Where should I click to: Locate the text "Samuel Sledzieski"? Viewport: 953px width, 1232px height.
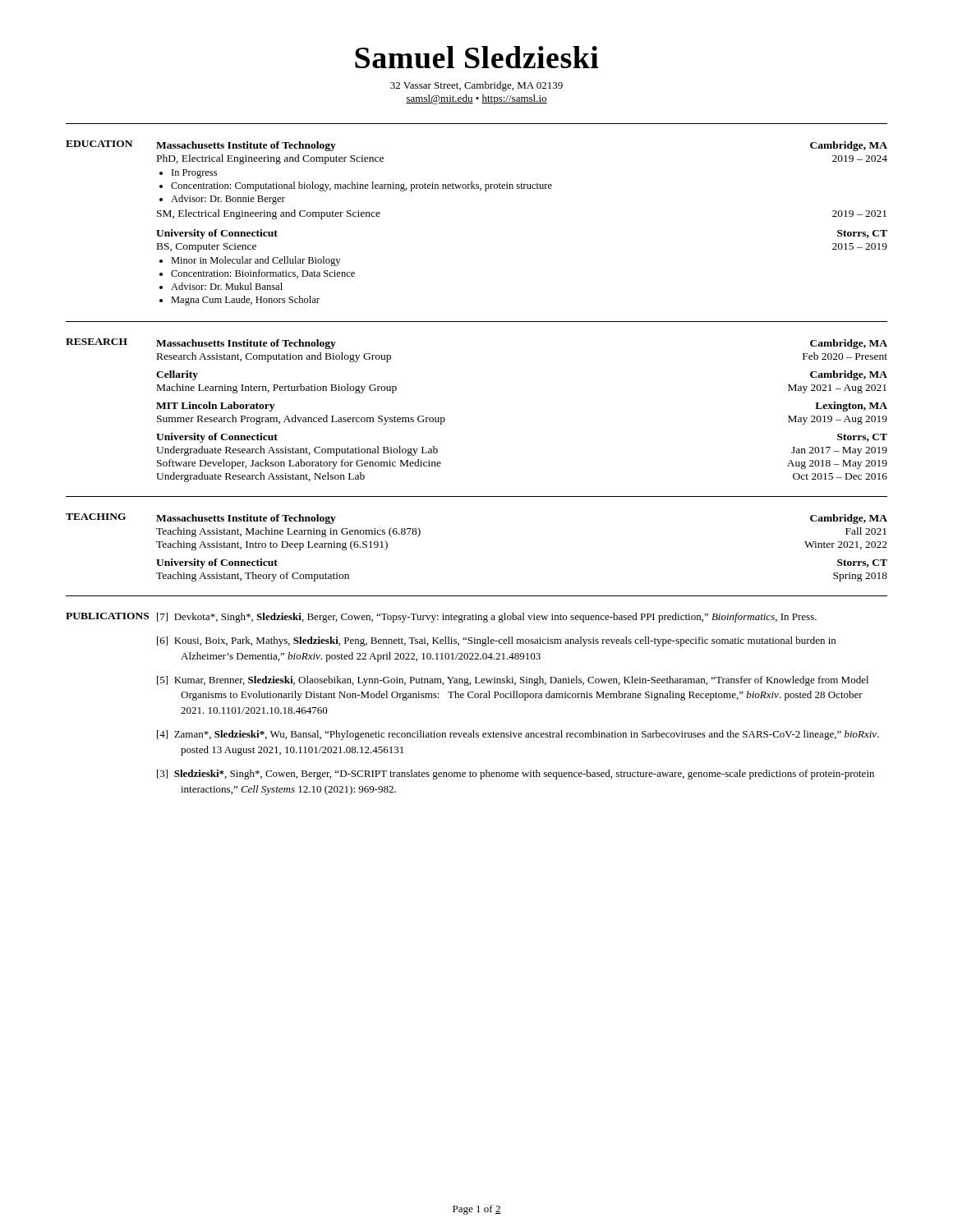[476, 57]
